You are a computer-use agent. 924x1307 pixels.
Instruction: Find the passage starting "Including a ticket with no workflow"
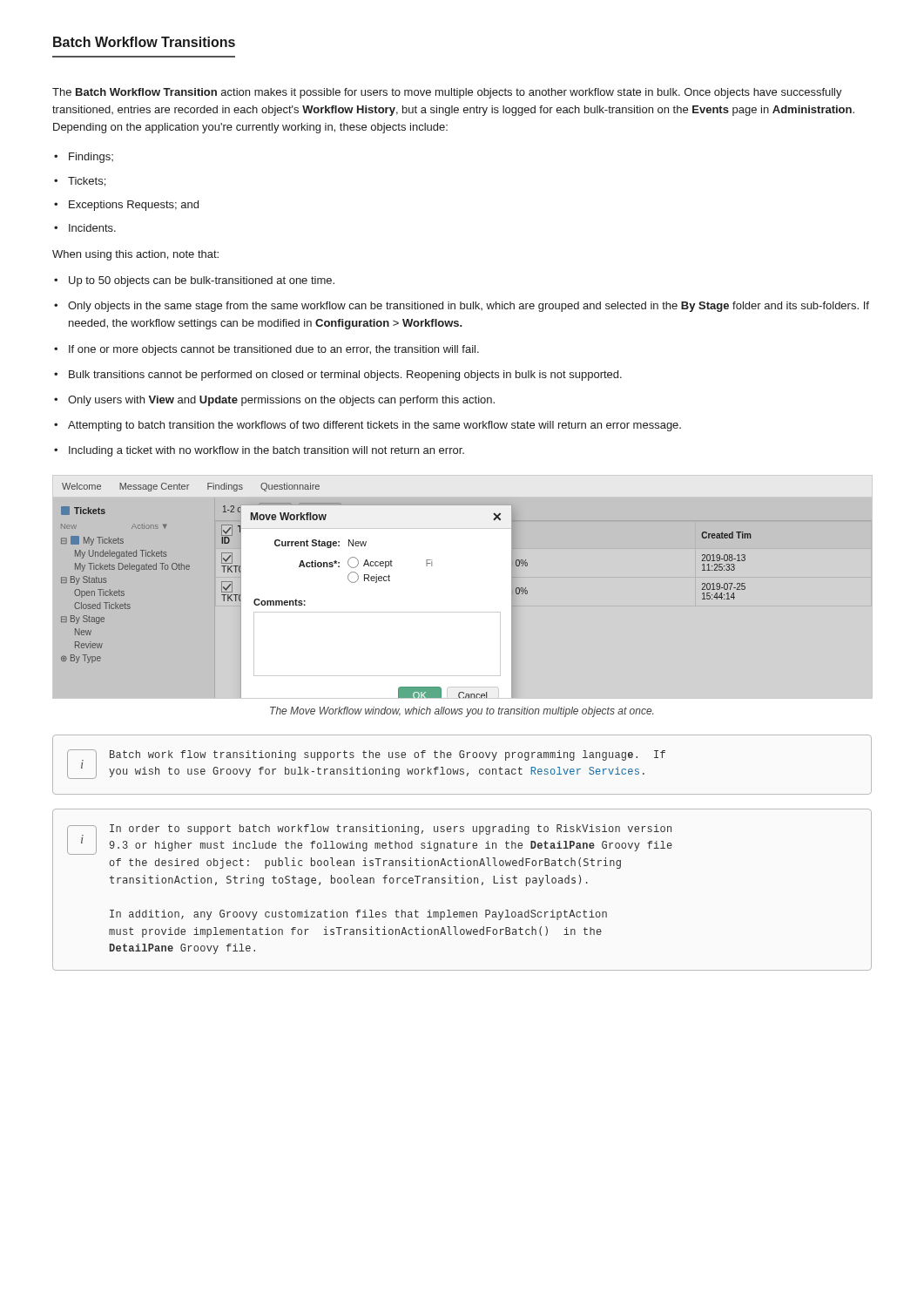pos(266,450)
